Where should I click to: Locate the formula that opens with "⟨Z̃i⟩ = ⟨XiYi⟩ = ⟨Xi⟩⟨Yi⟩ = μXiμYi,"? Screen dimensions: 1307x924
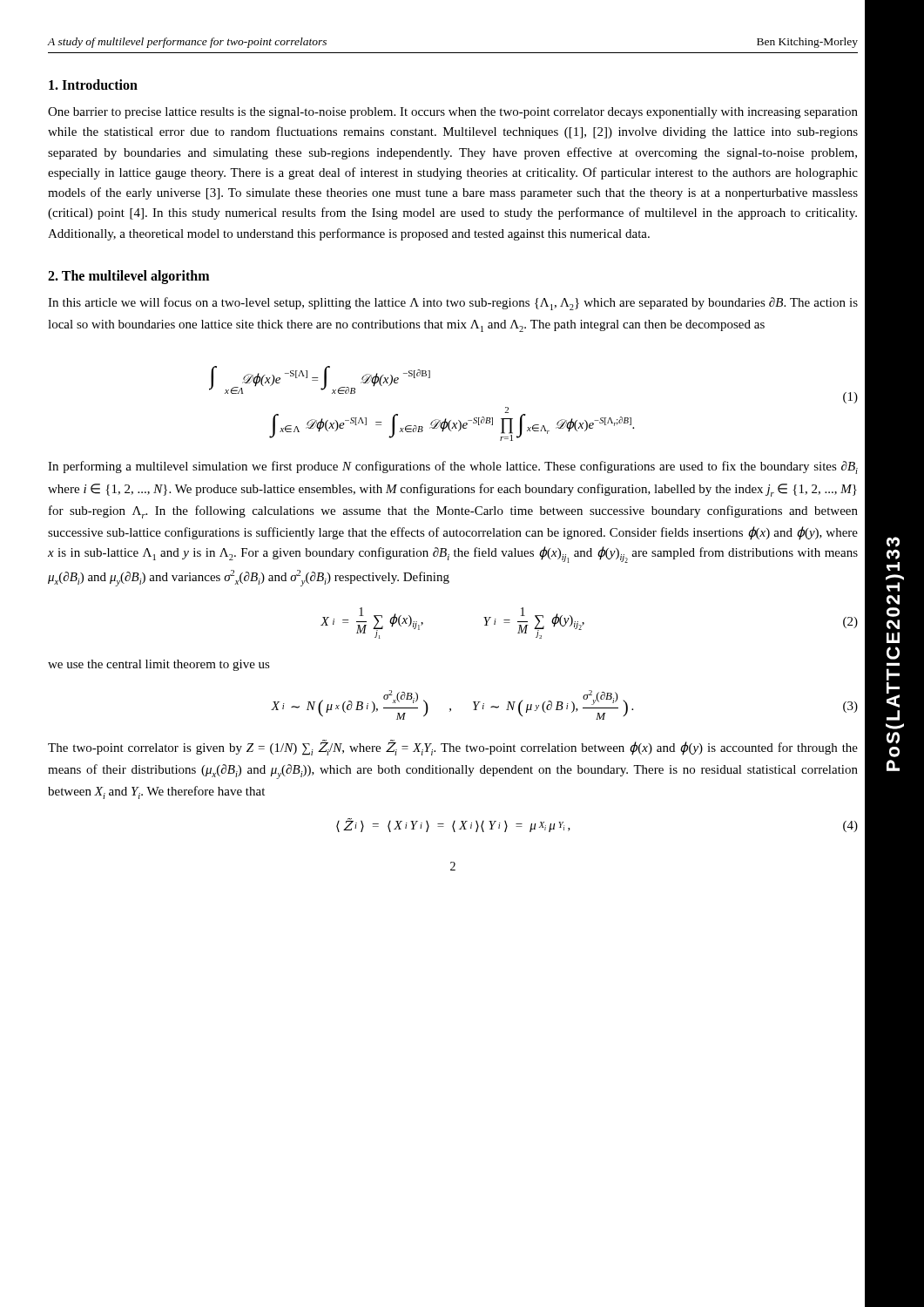tap(453, 826)
